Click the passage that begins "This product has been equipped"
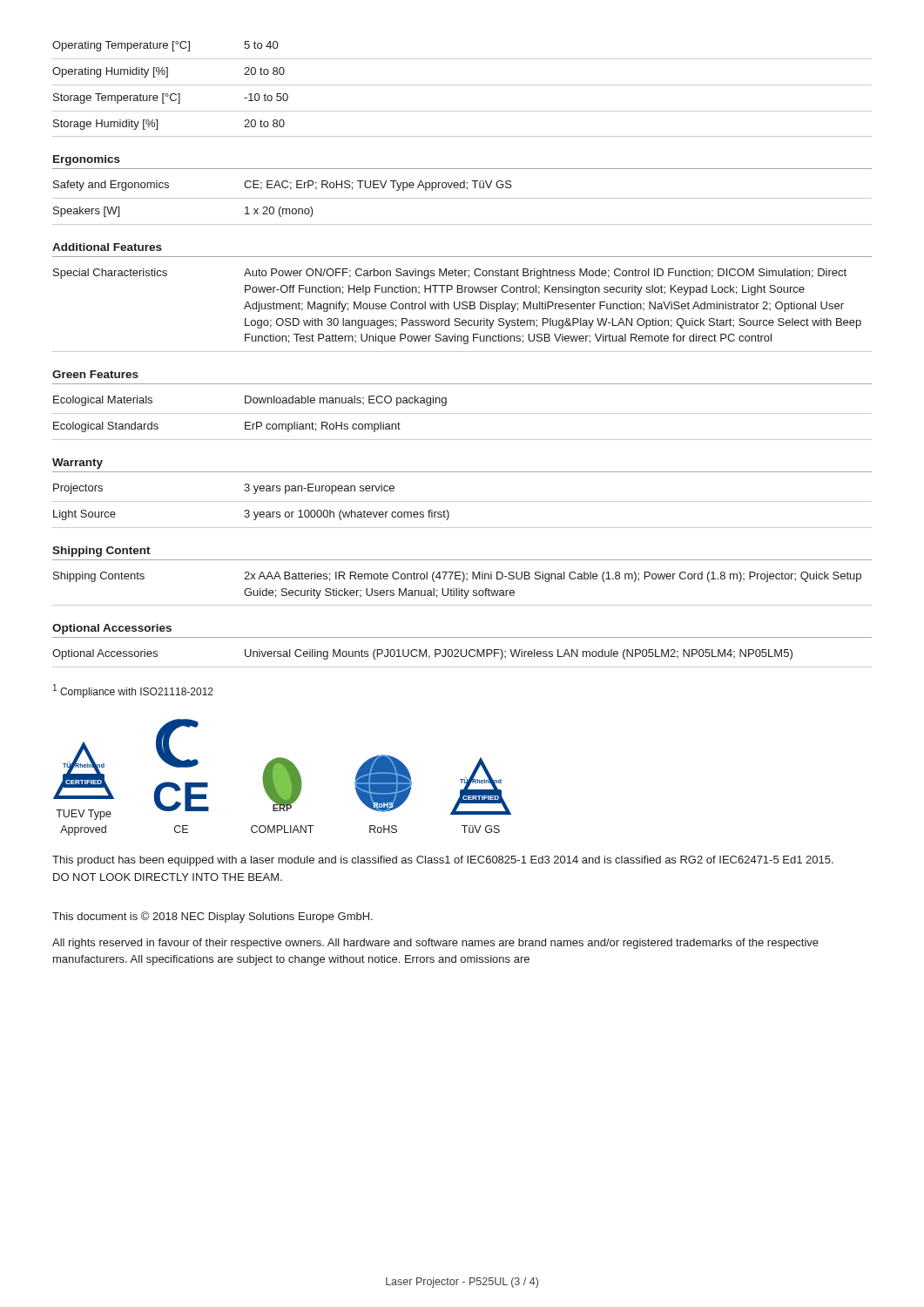This screenshot has width=924, height=1307. click(443, 868)
